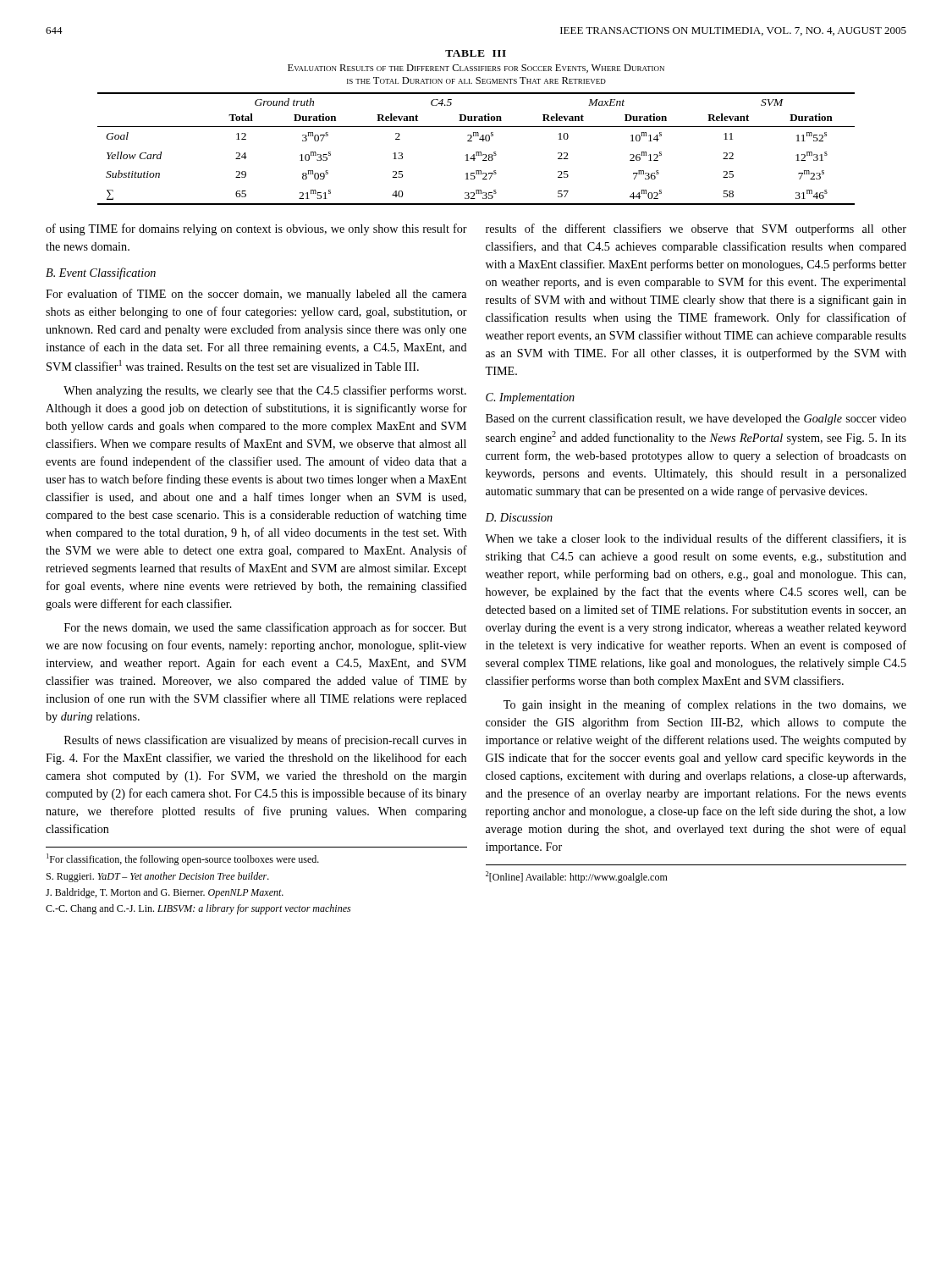
Task: Find the text block starting "Based on the current"
Action: point(696,455)
